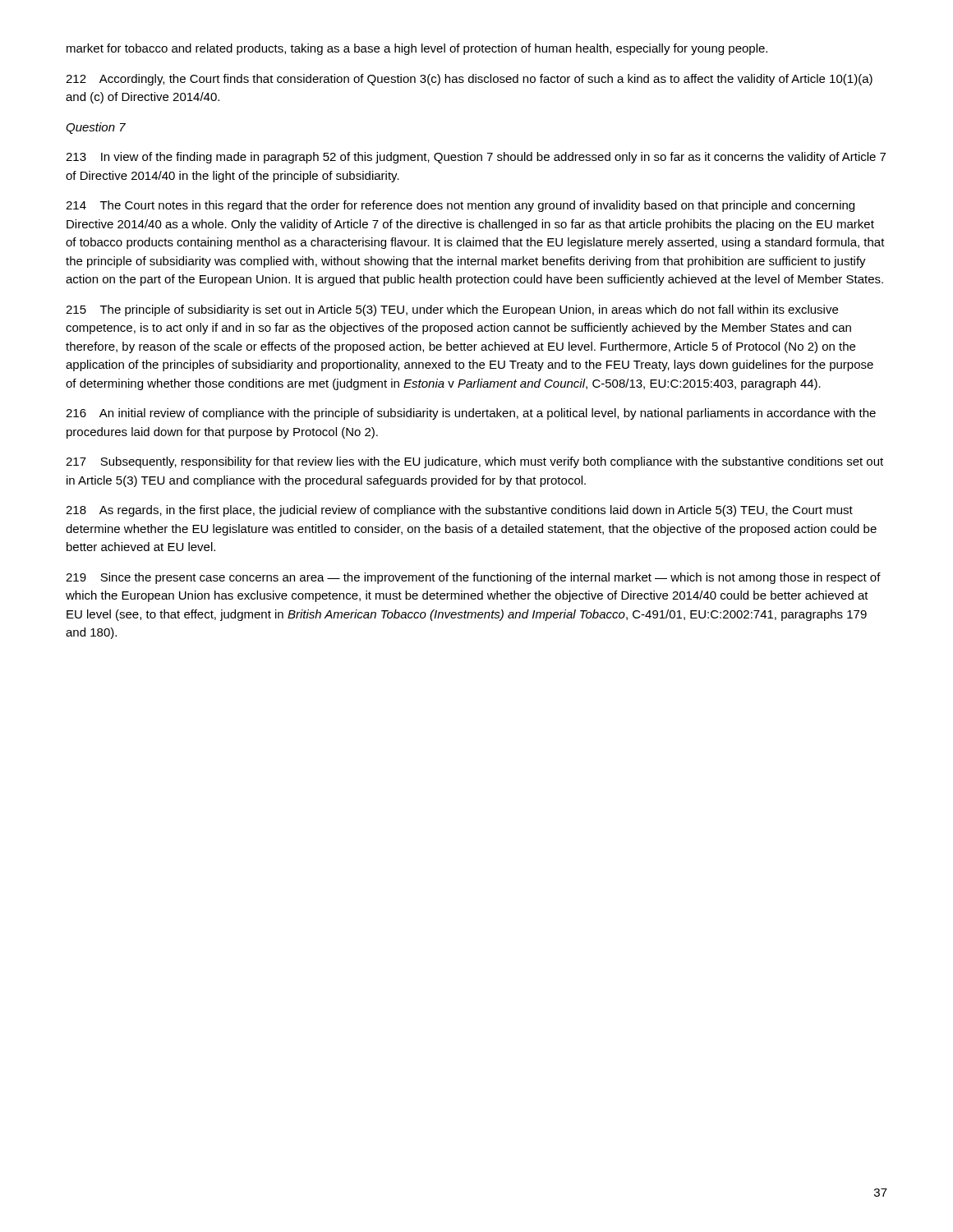Select the block starting "214 The Court notes in"
The height and width of the screenshot is (1232, 953).
pyautogui.click(x=476, y=242)
